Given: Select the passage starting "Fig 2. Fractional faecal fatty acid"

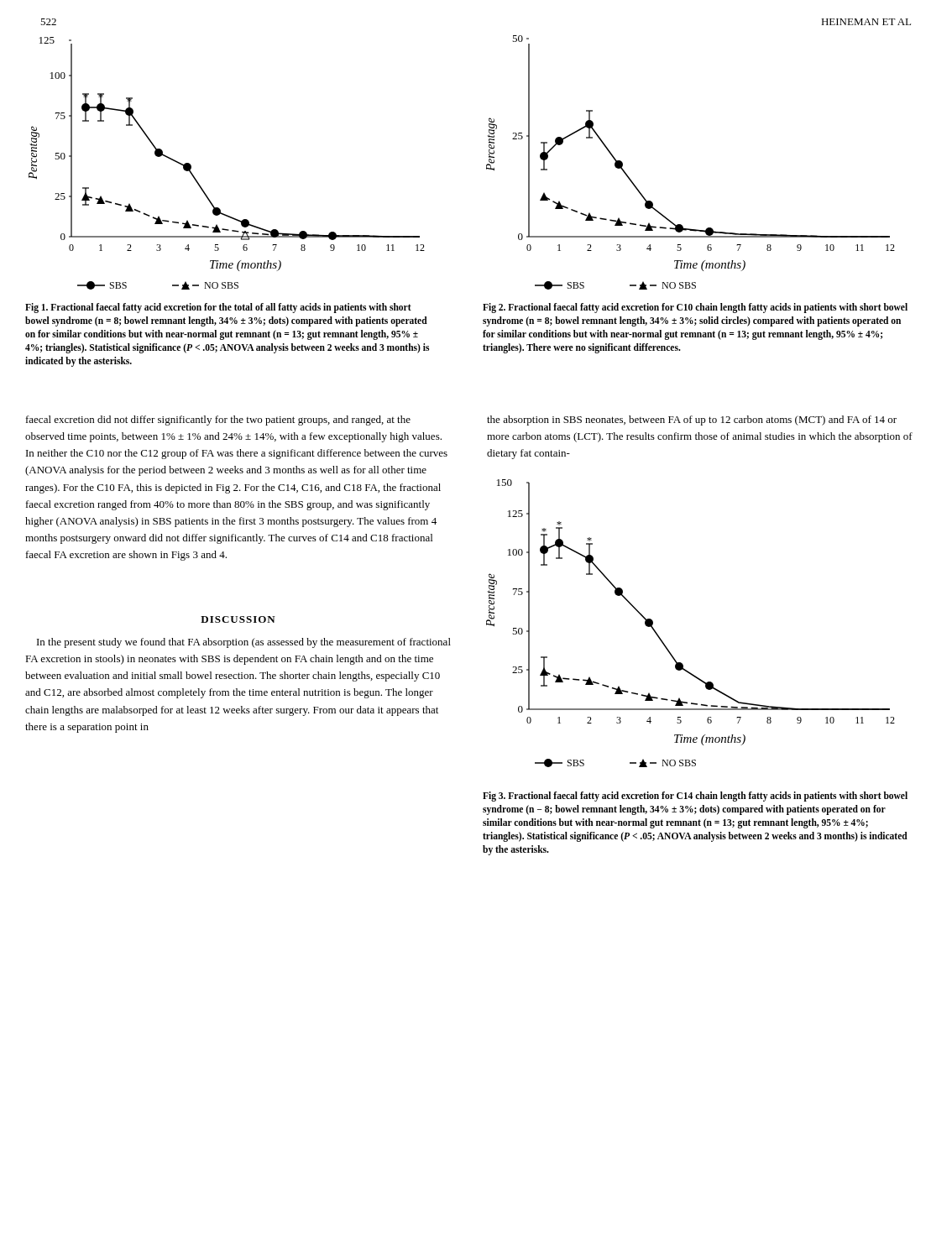Looking at the screenshot, I should [x=695, y=327].
